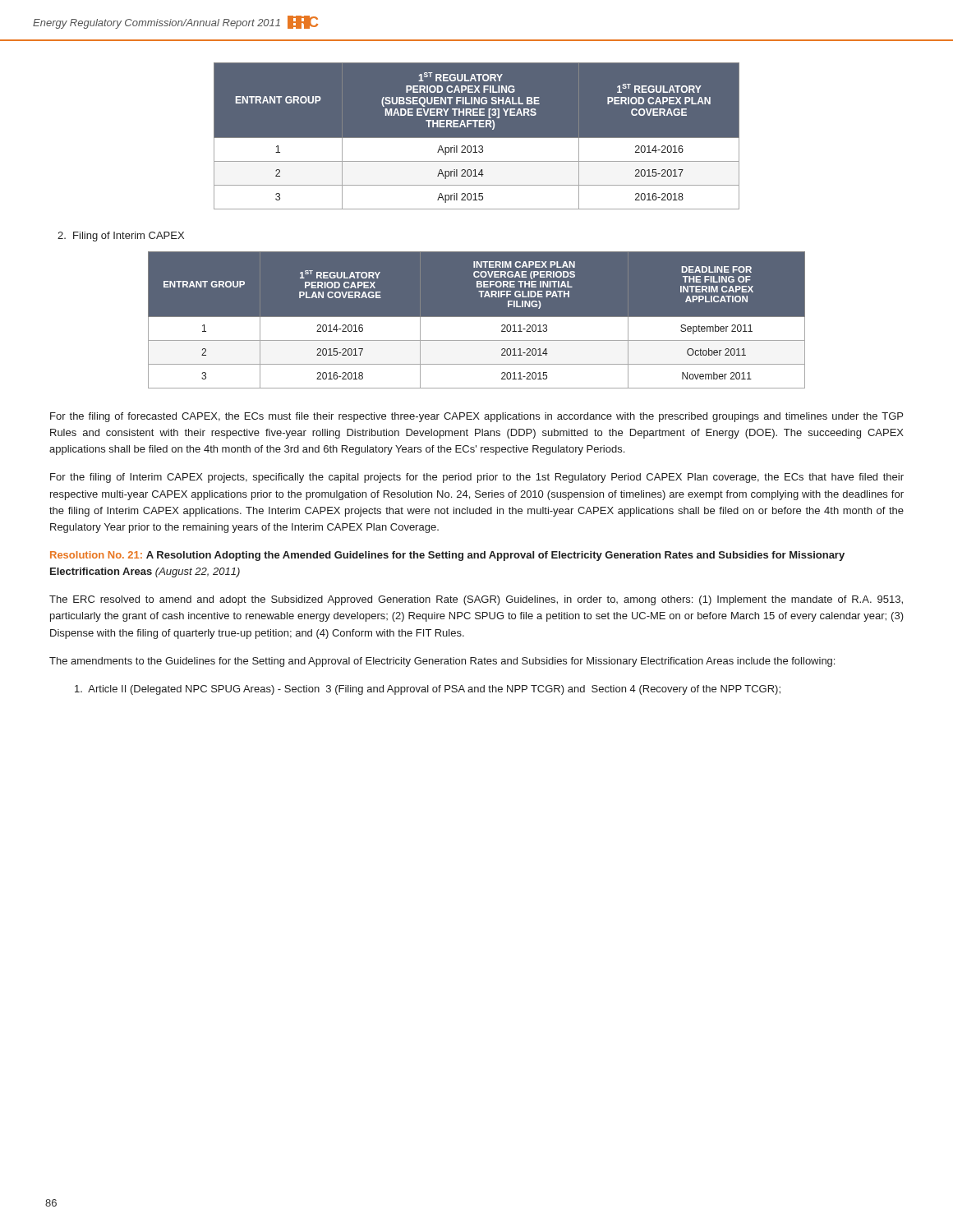Locate the region starting "The ERC resolved to amend and adopt the"
The image size is (953, 1232).
coord(476,616)
